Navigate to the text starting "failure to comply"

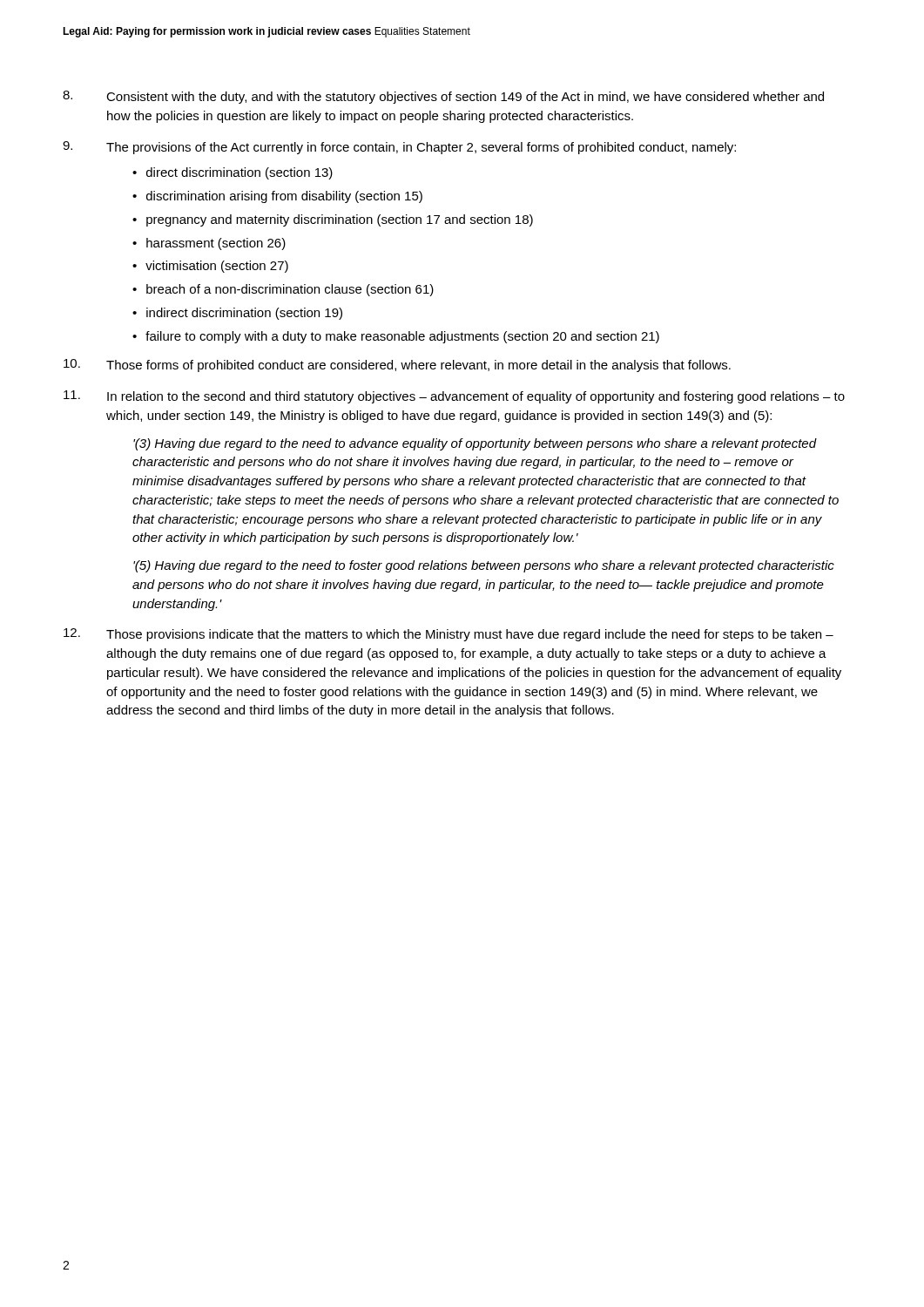pyautogui.click(x=403, y=335)
